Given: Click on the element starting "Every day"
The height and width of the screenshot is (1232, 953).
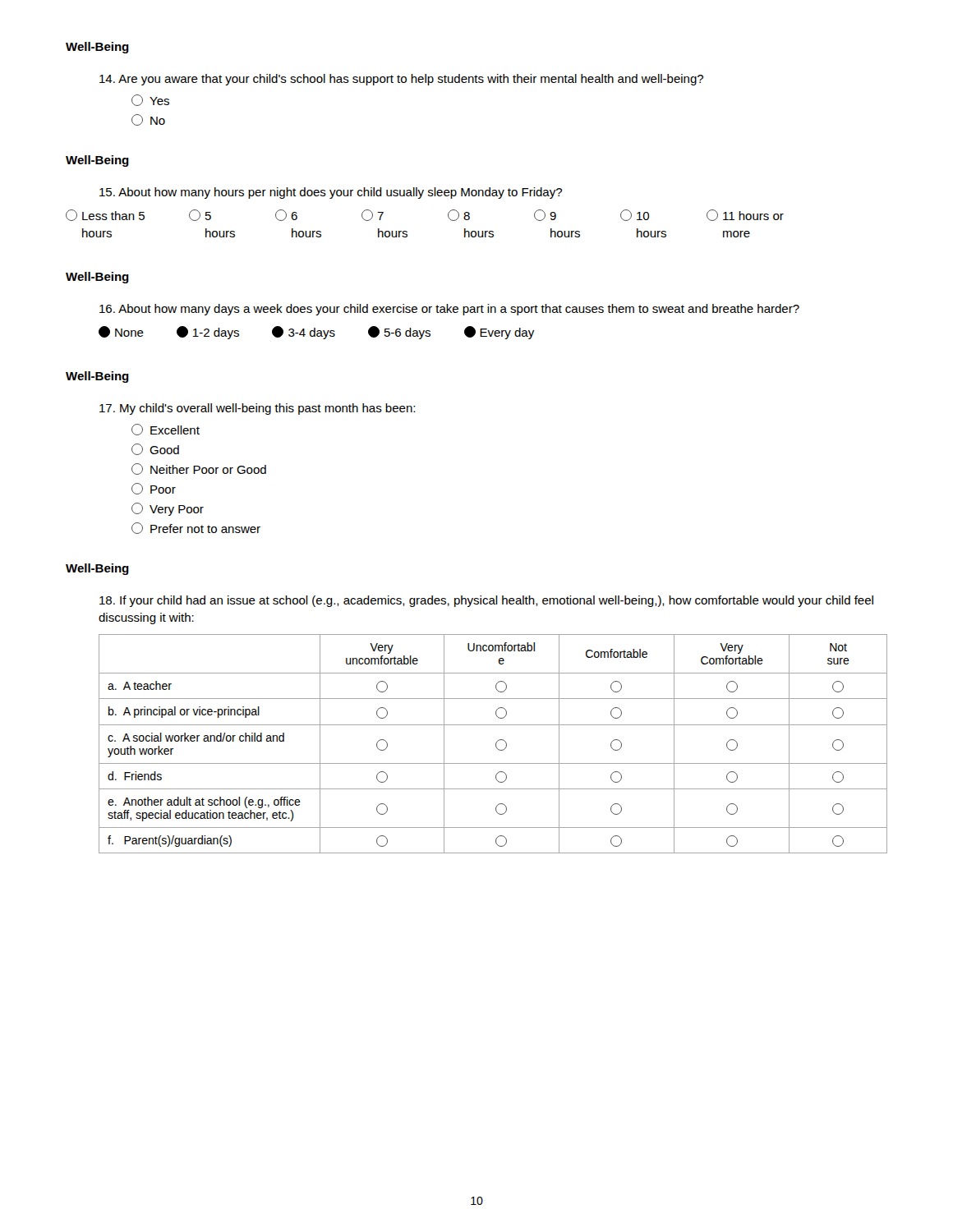Looking at the screenshot, I should (x=499, y=332).
